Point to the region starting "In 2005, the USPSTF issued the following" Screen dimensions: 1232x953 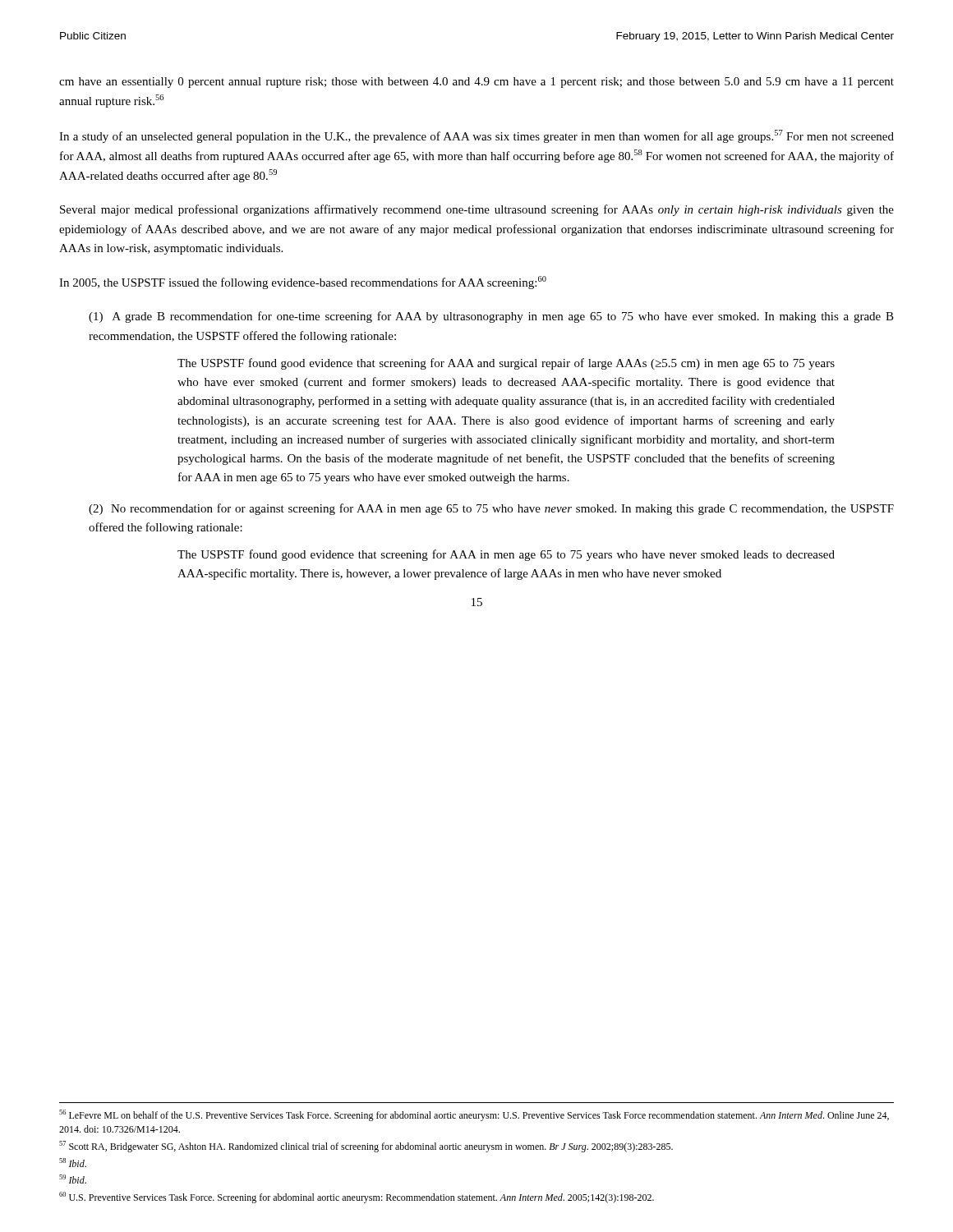(303, 282)
